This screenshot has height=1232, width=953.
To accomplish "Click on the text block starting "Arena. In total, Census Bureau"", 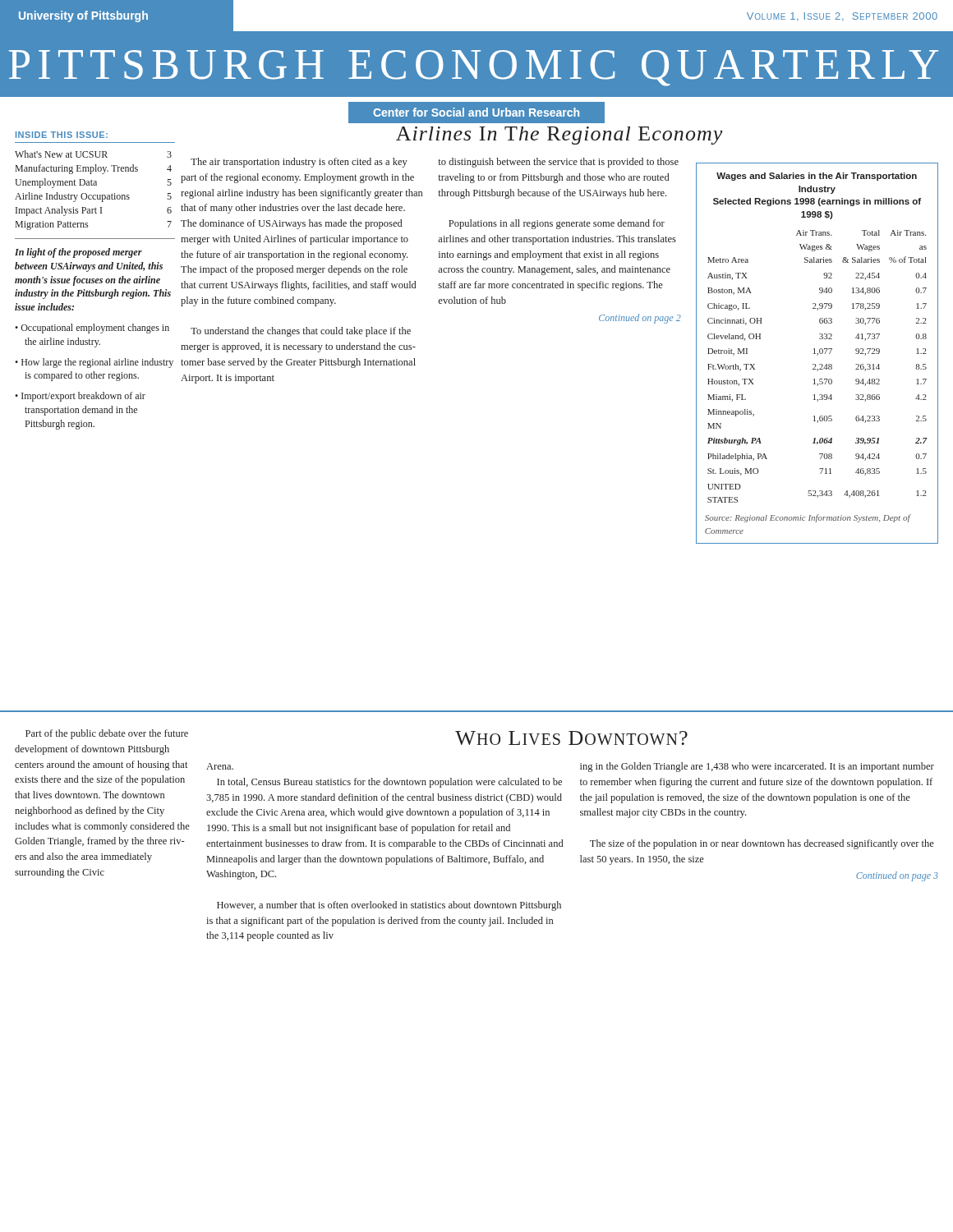I will coord(572,851).
